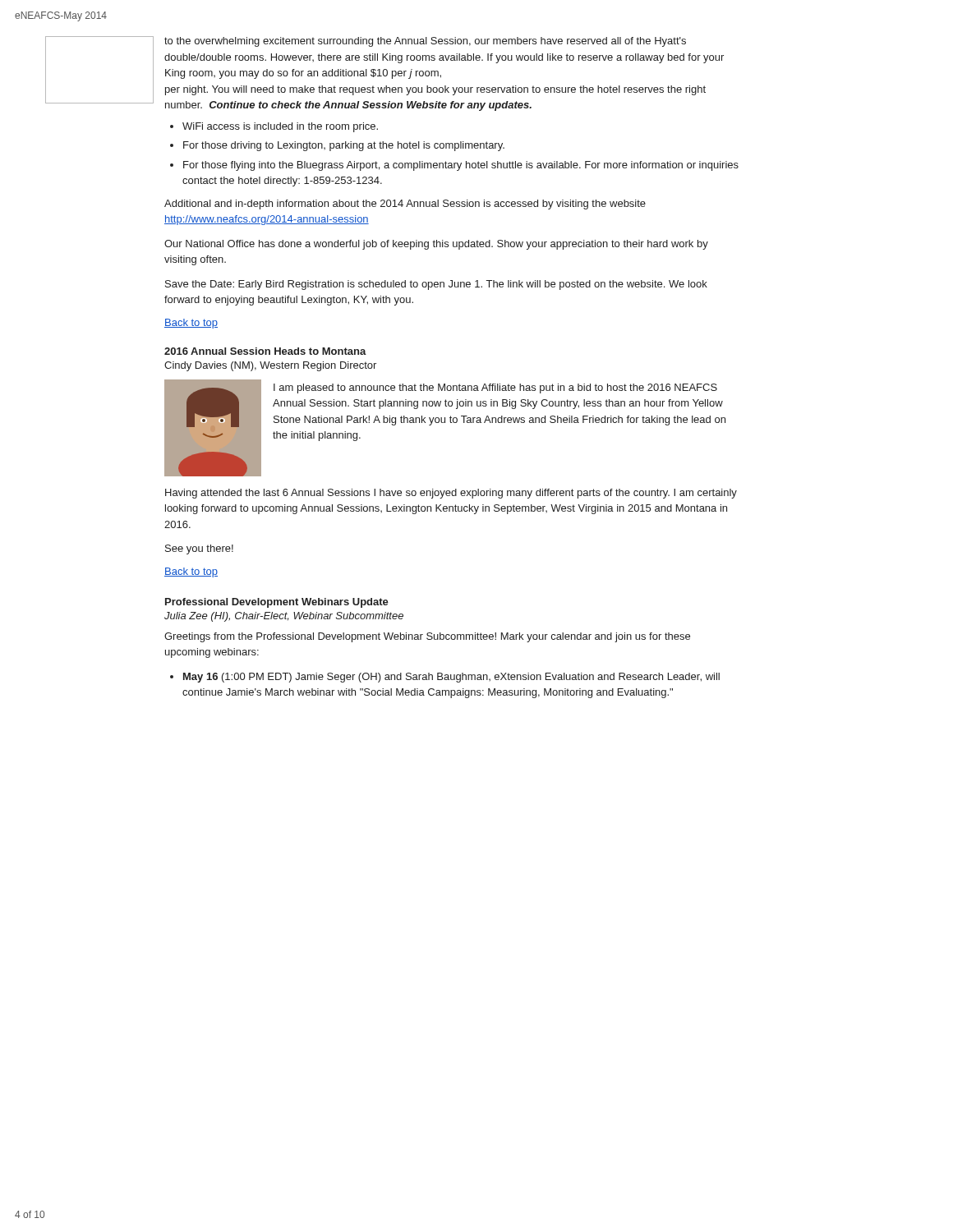Find the element starting "Save the Date: Early Bird Registration is"

pyautogui.click(x=436, y=291)
